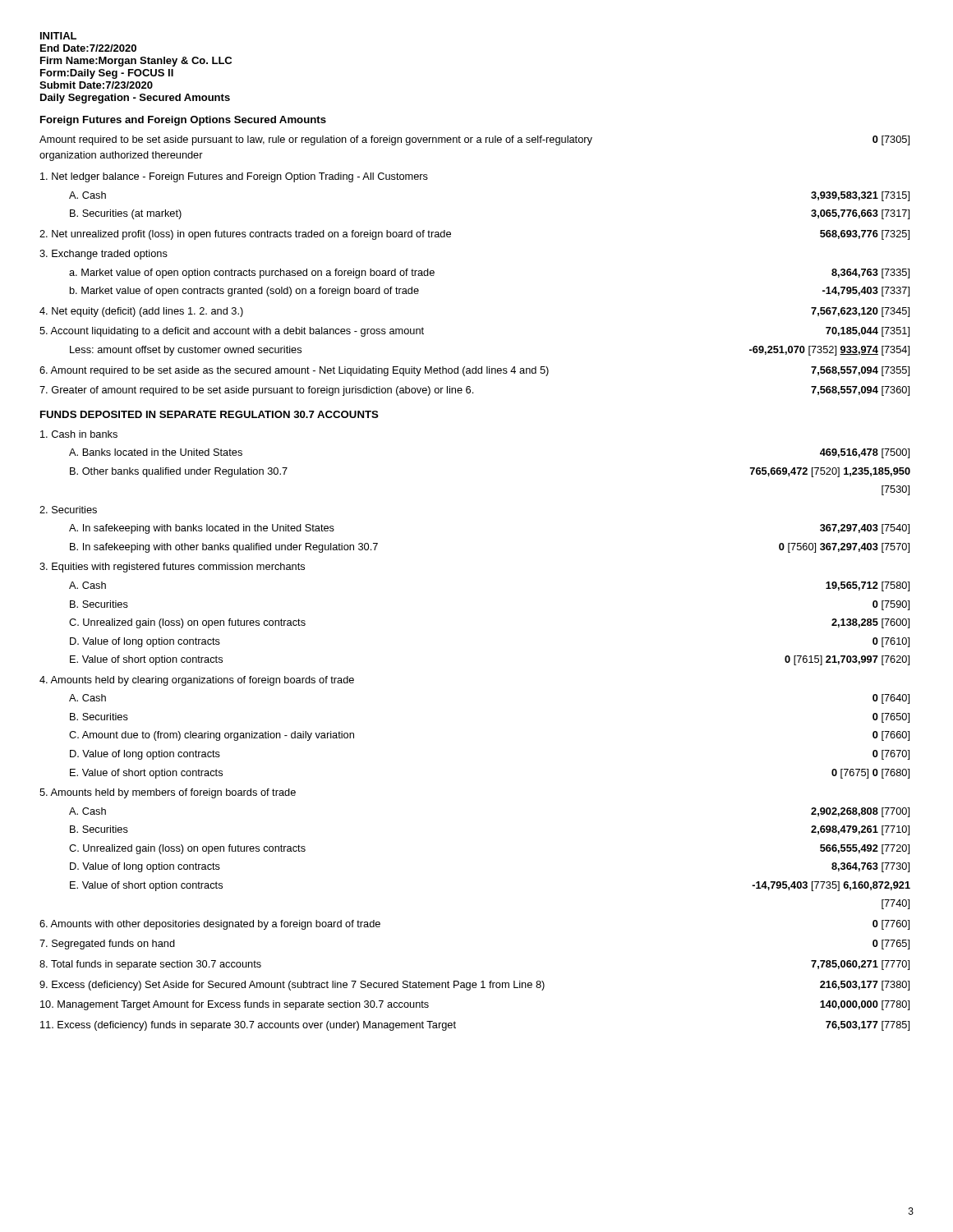The width and height of the screenshot is (953, 1232).
Task: Click on the passage starting "6. Amount required to be set aside"
Action: [476, 370]
